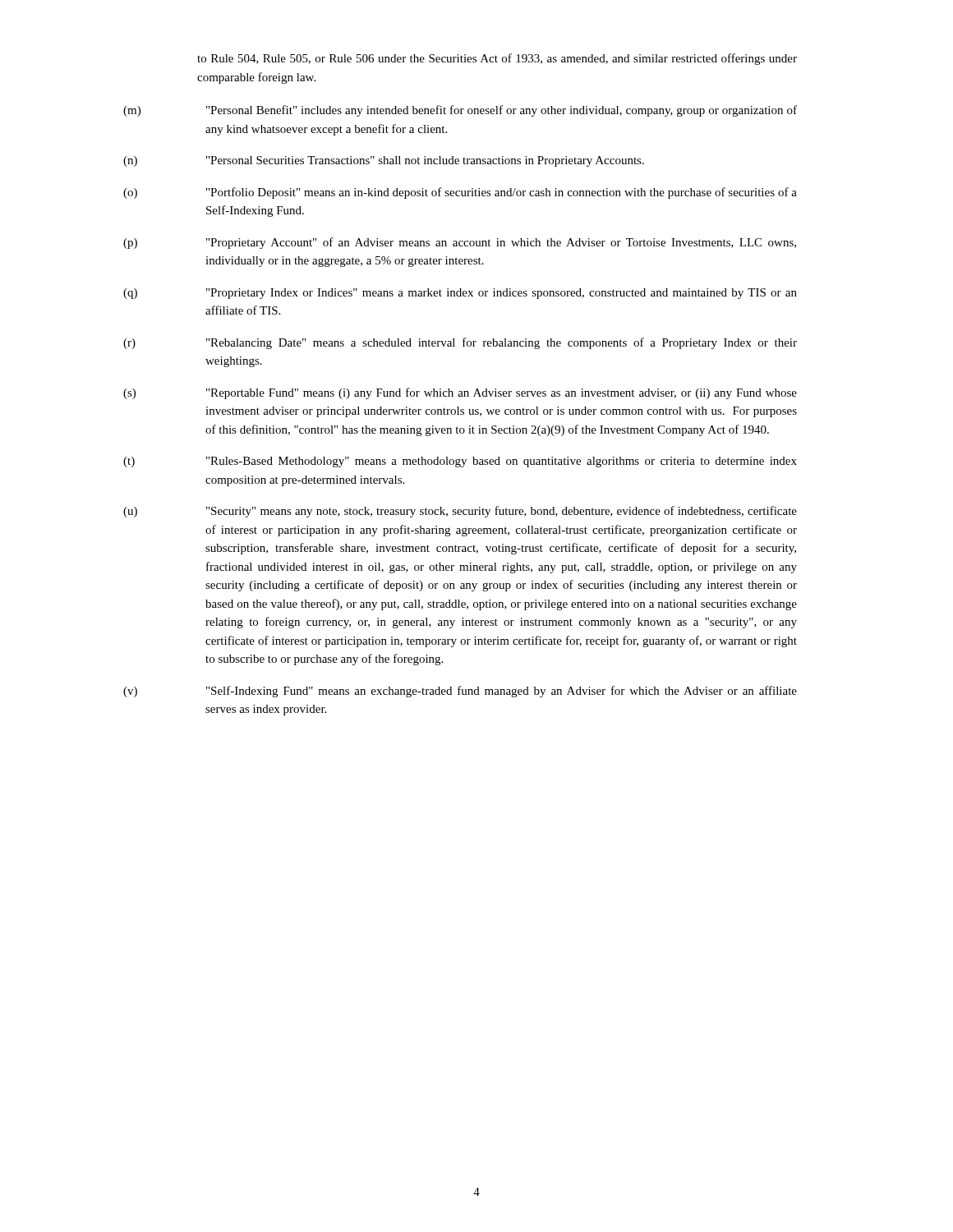Click on the list item that says "(s) "Reportable Fund" means (i) any Fund"

click(460, 411)
